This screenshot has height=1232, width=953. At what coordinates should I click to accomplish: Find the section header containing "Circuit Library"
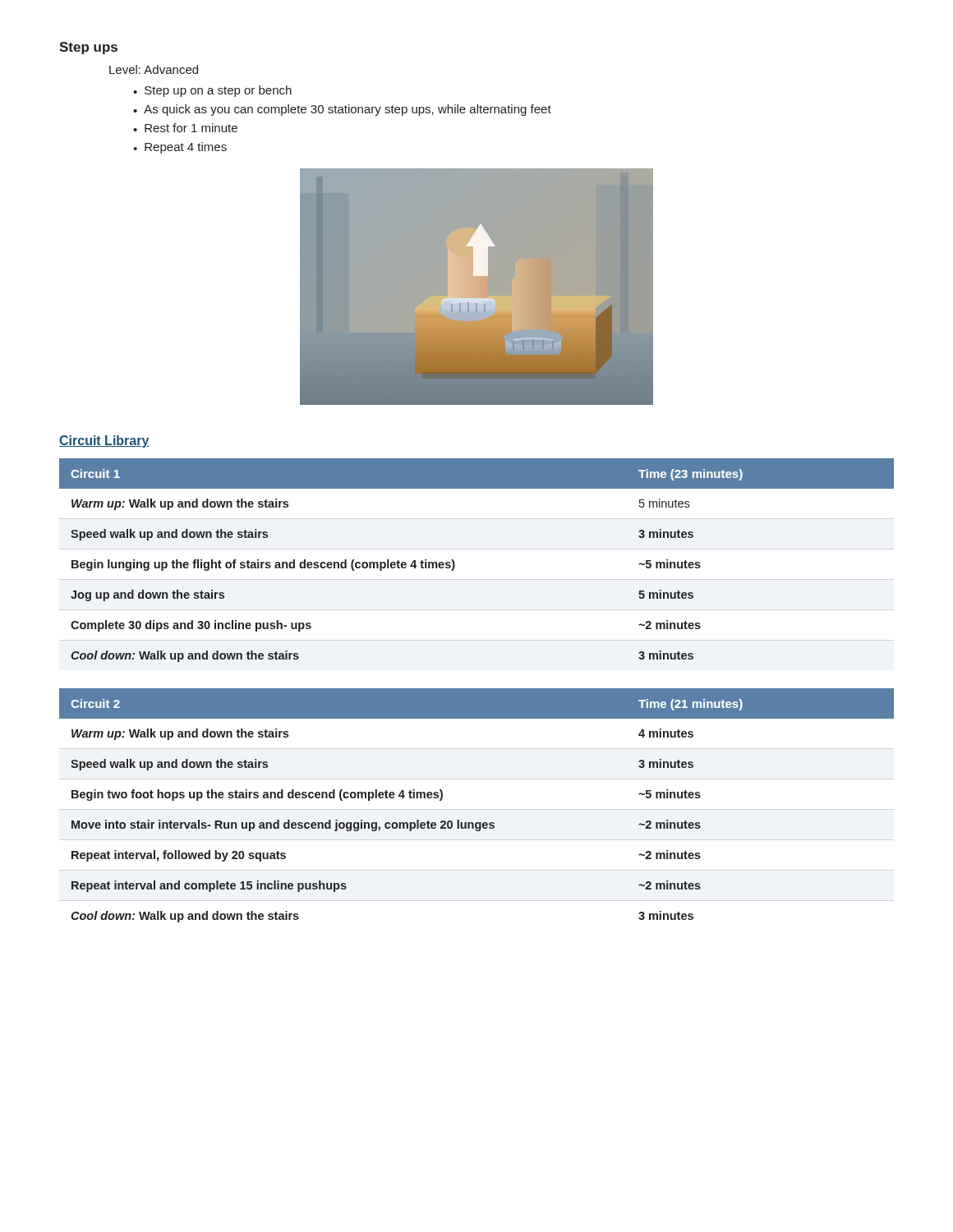[x=104, y=441]
